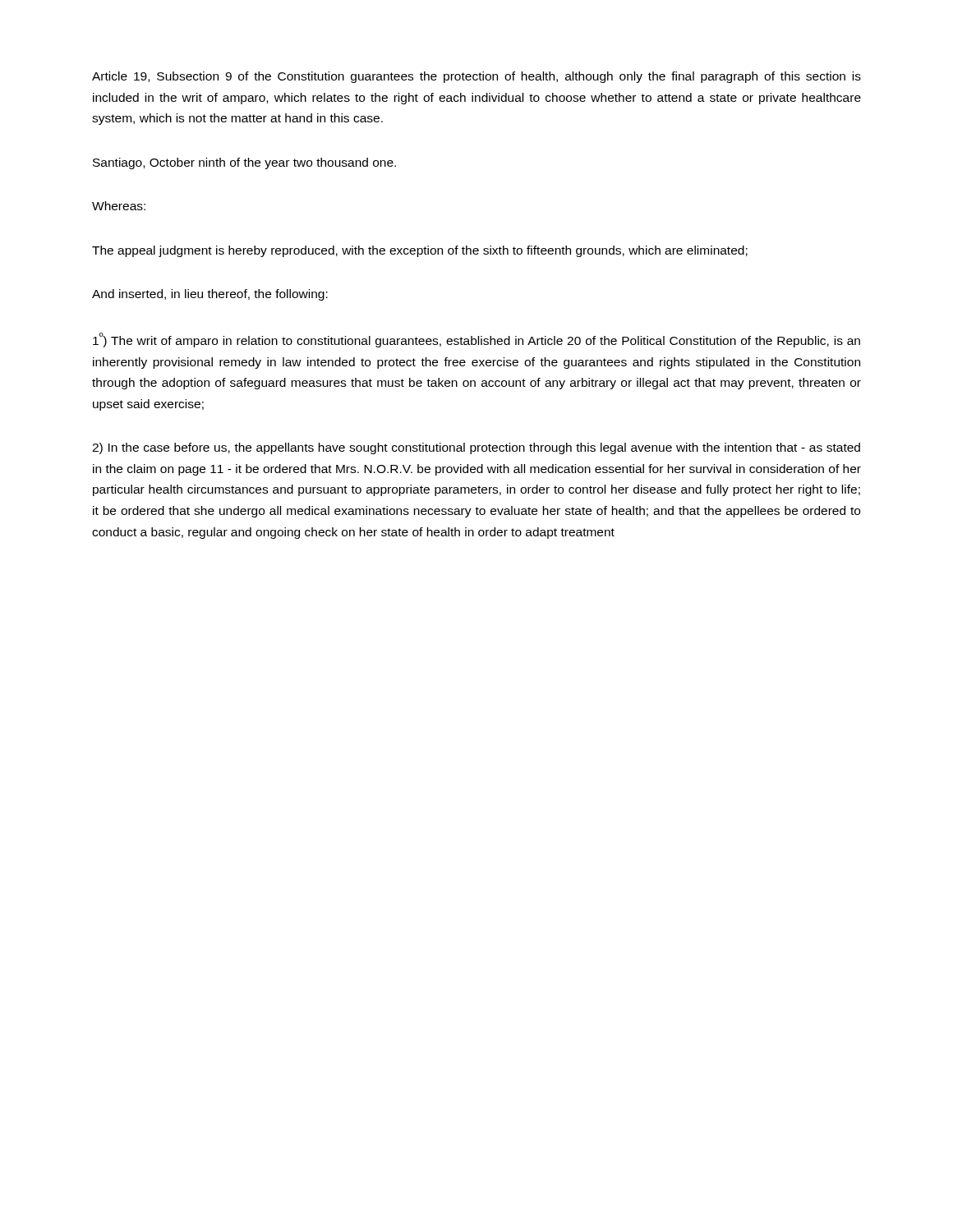
Task: Find the text block containing "Article 19, Subsection"
Action: point(476,97)
